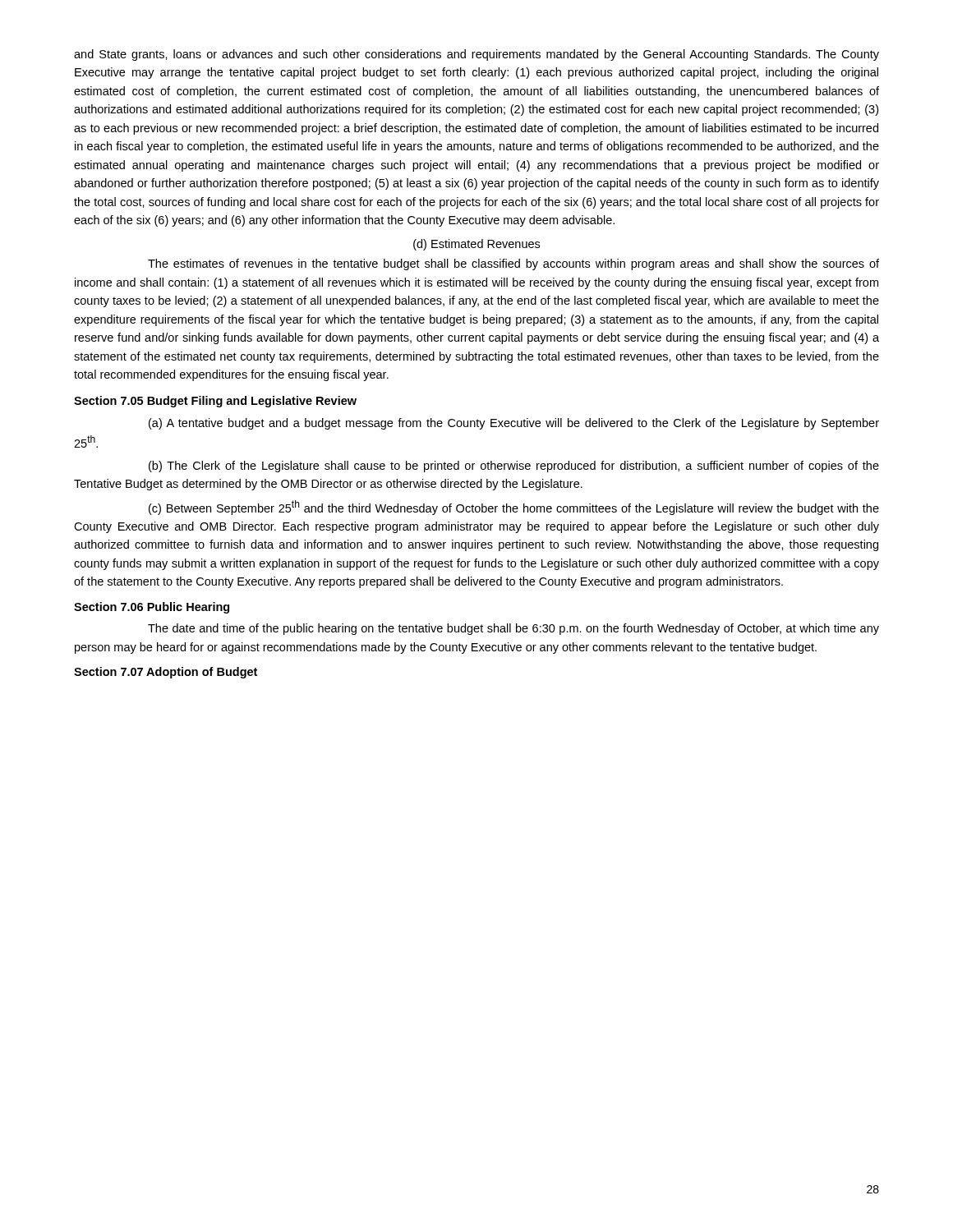
Task: Click the passage that begins "(b) The Clerk of the Legislature shall"
Action: click(476, 475)
